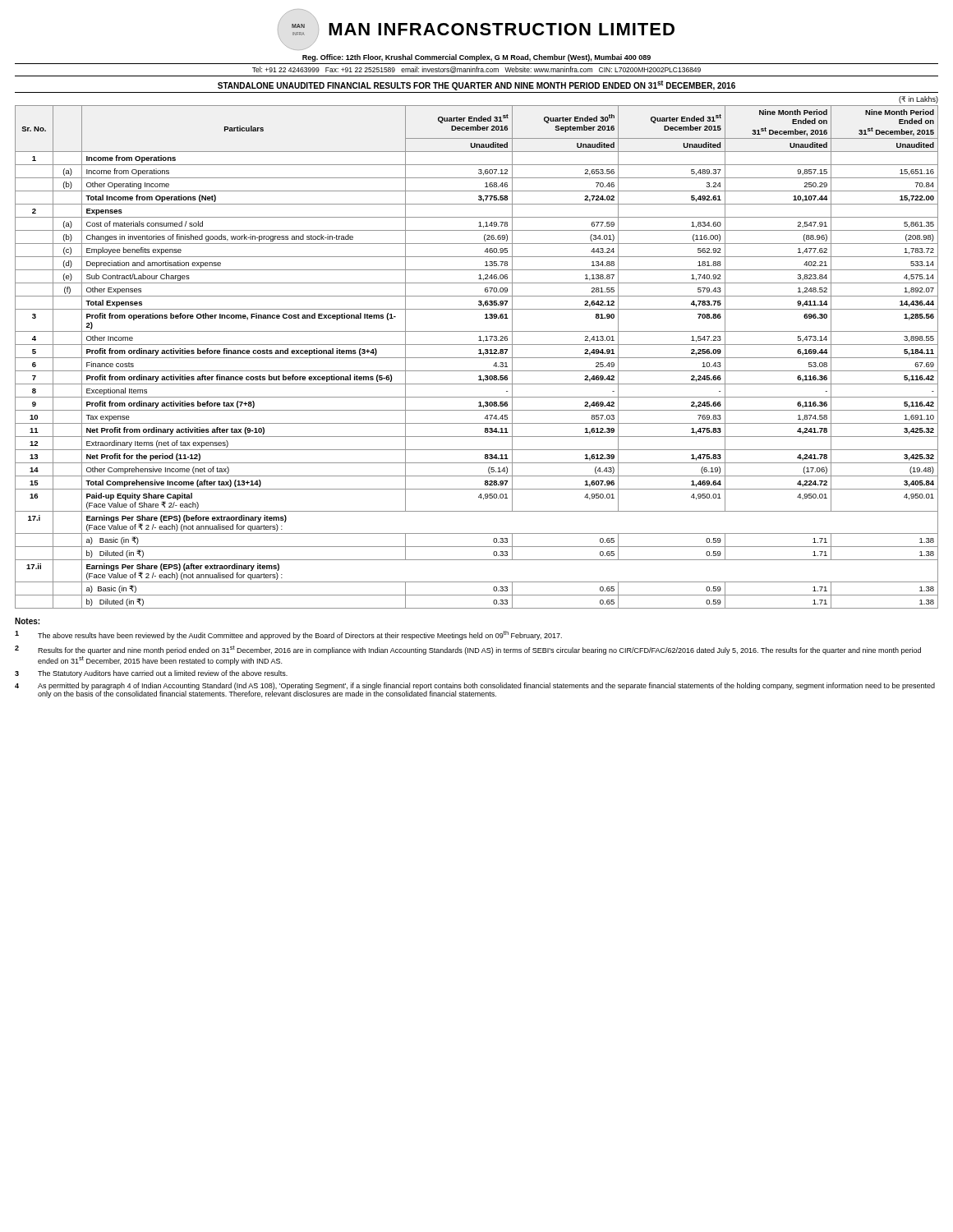This screenshot has height=1232, width=953.
Task: Select the list item that reads "3 The Statutory Auditors have carried out"
Action: [151, 674]
